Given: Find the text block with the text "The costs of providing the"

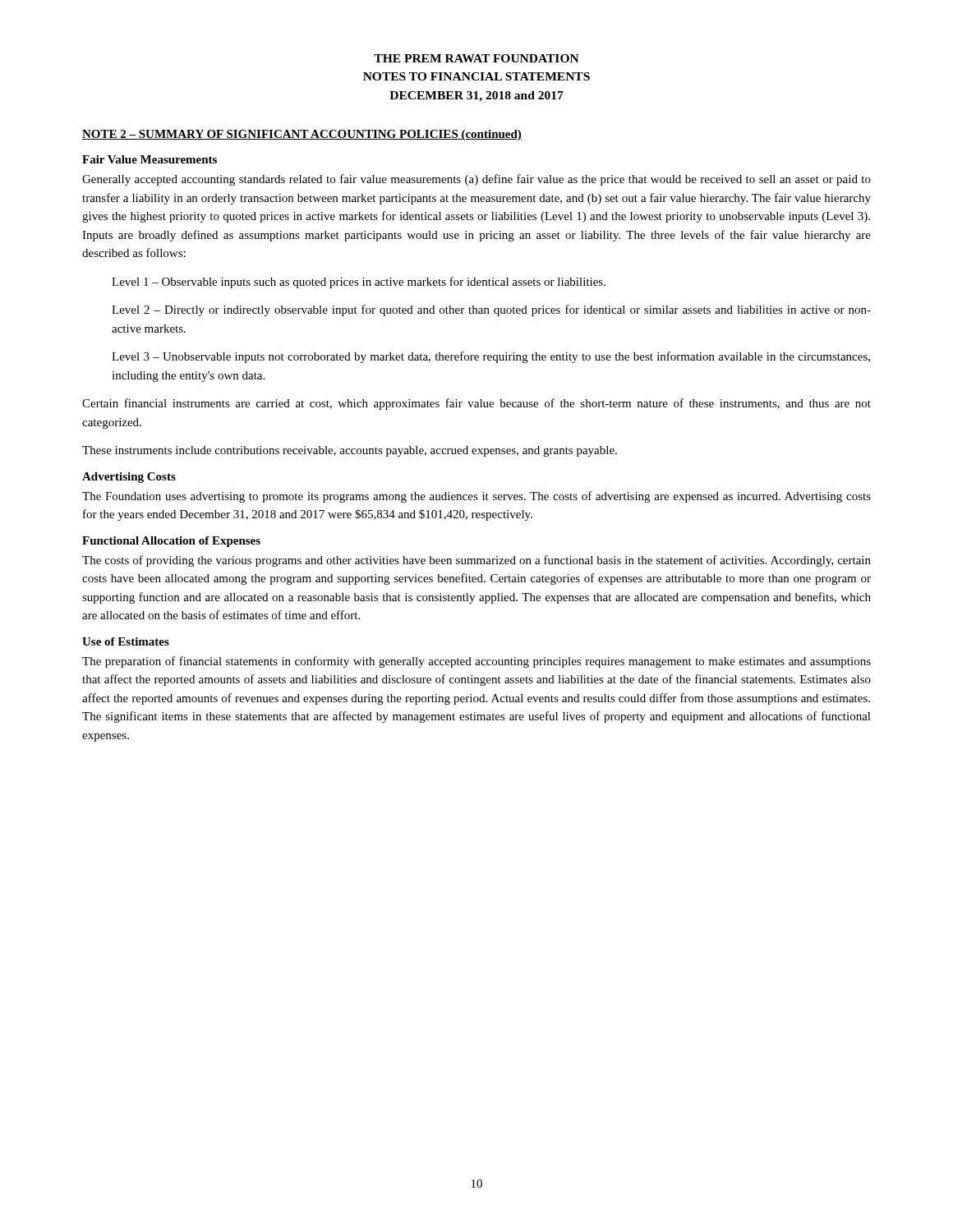Looking at the screenshot, I should click(476, 588).
